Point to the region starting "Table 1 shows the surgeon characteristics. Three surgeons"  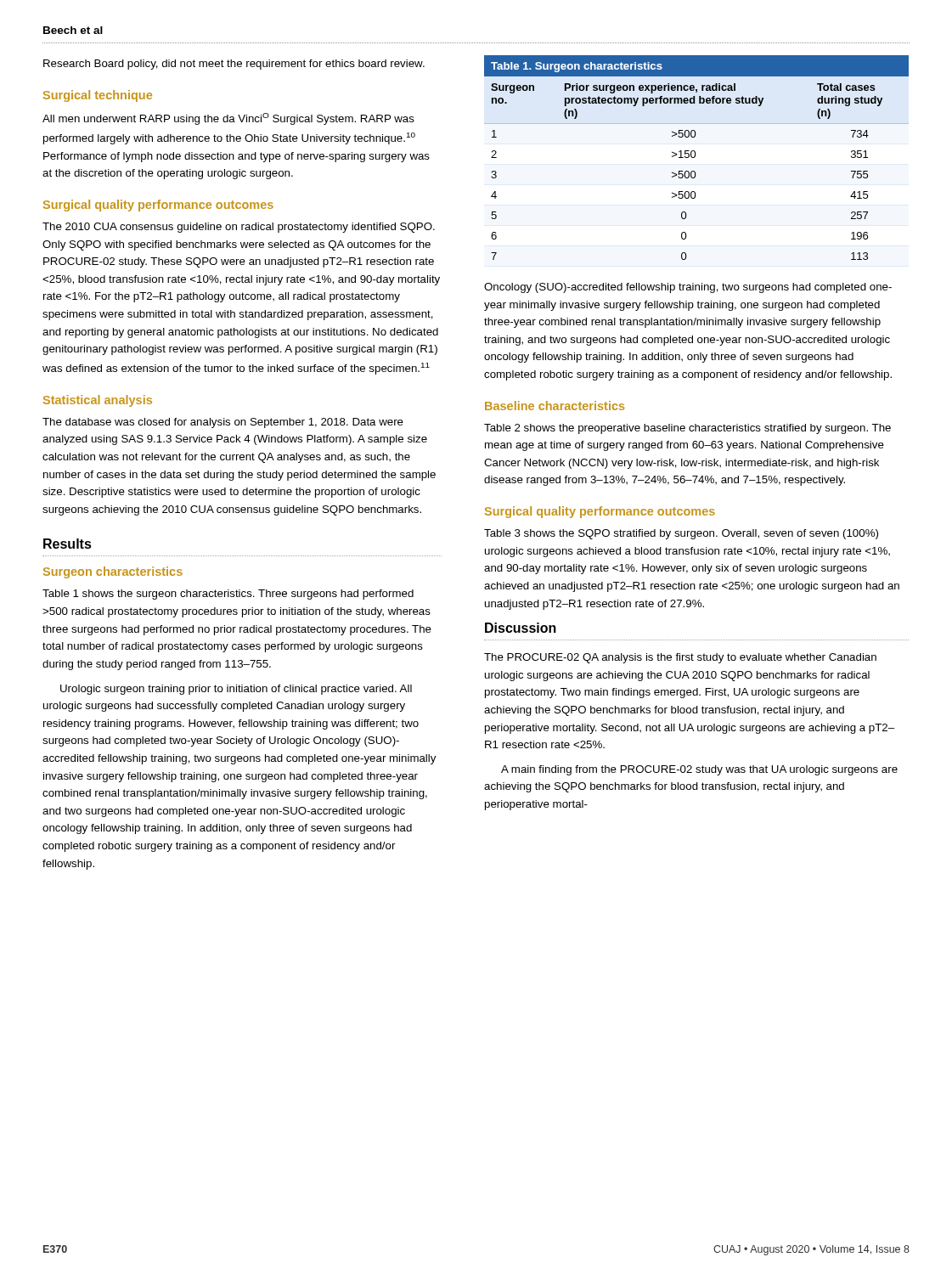point(237,629)
